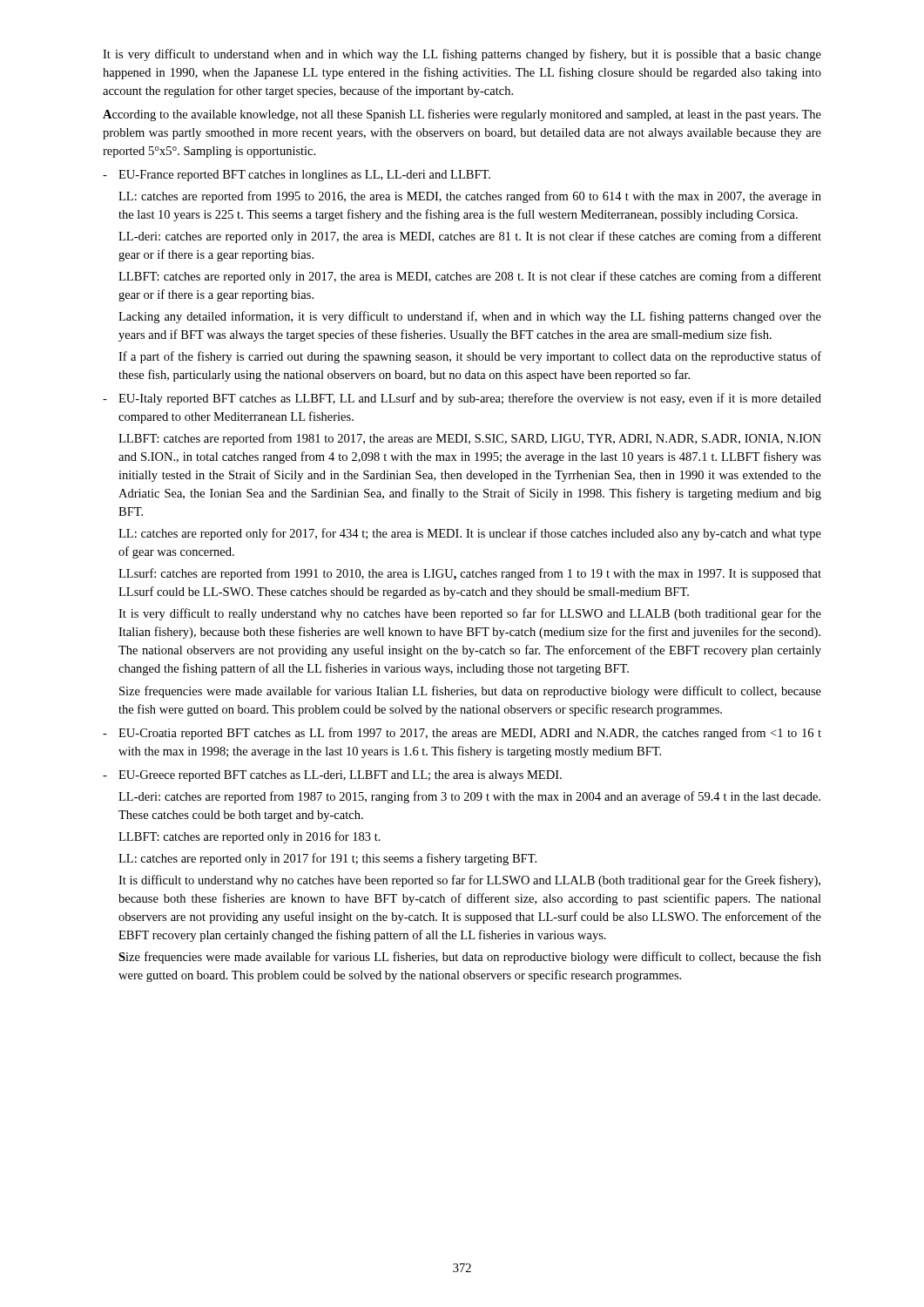This screenshot has height=1307, width=924.
Task: Locate the block of text that opens with "It is very difficult to"
Action: pos(462,103)
